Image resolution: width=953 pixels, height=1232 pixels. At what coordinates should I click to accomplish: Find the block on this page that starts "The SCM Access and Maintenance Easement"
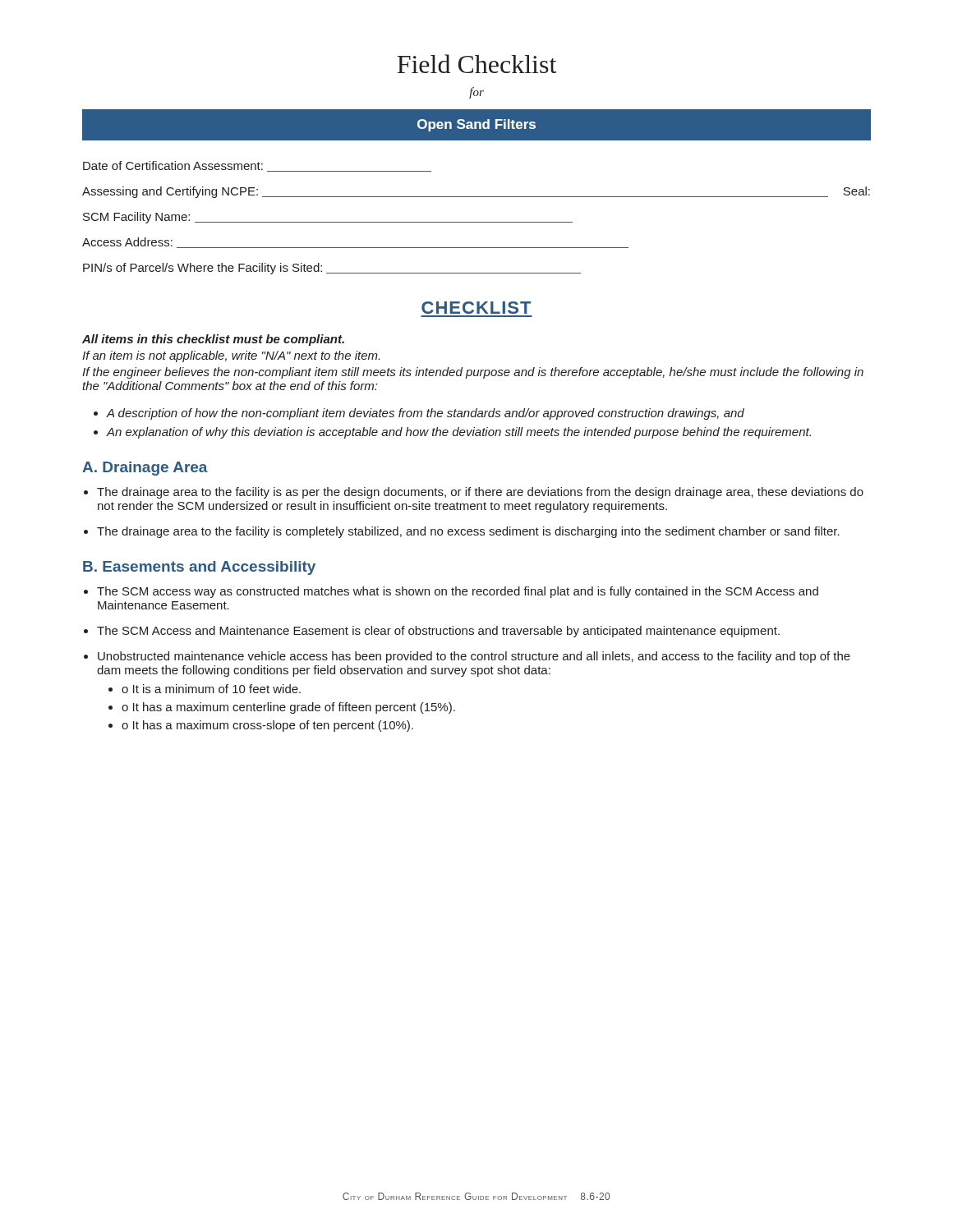click(484, 630)
